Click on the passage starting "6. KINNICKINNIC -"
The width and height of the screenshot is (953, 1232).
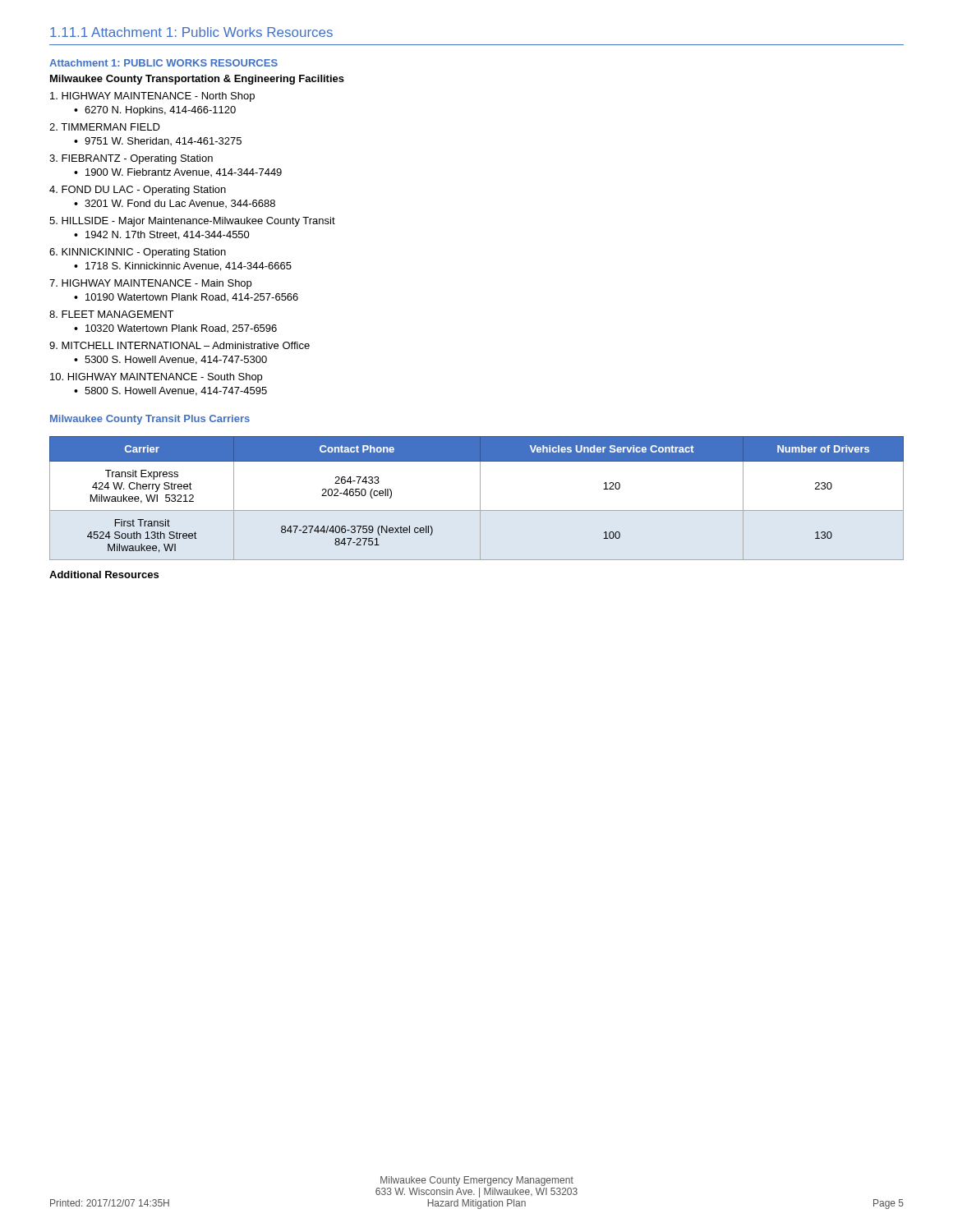tap(138, 252)
